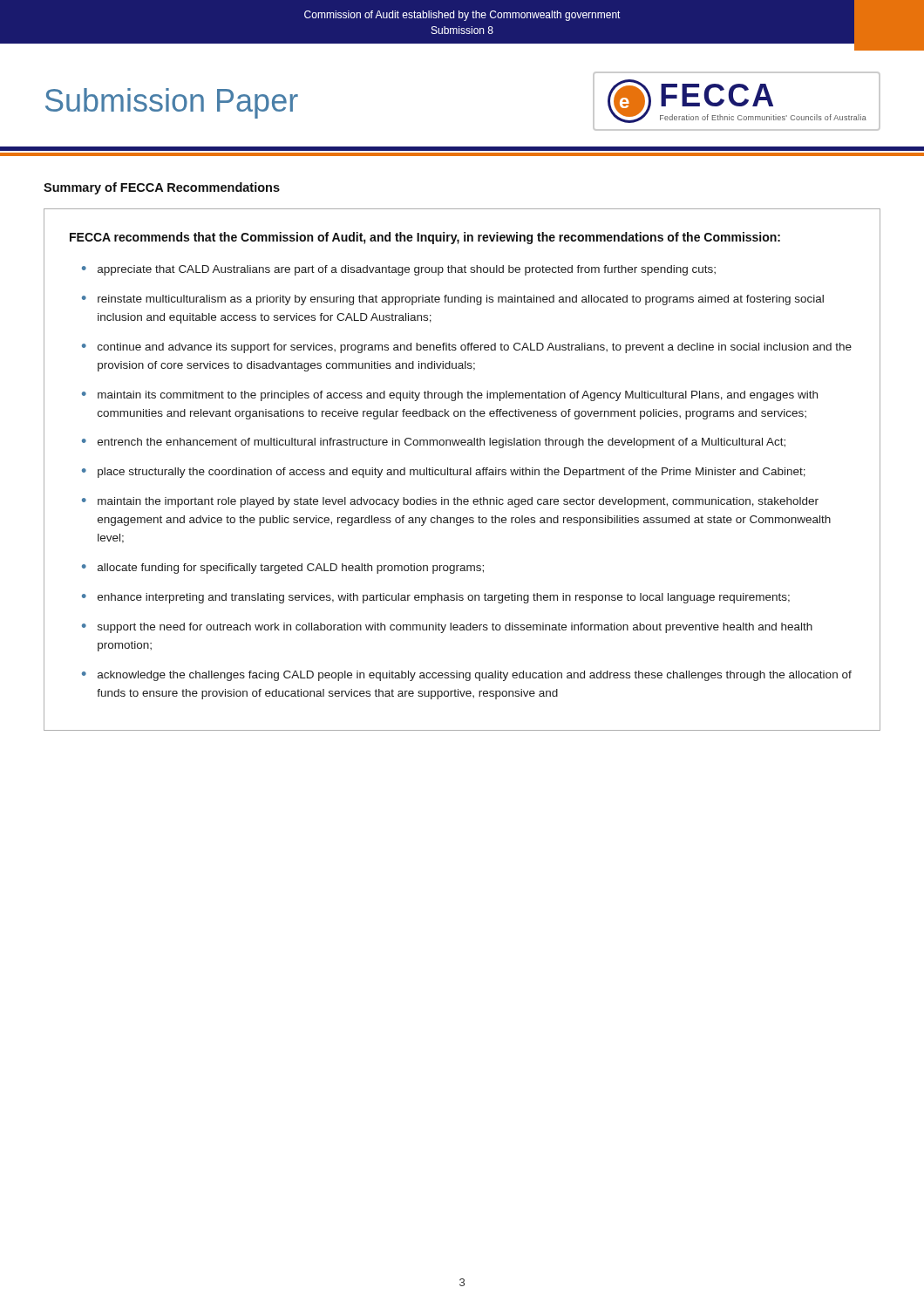924x1308 pixels.
Task: Point to the text starting "Submission Paper"
Action: coord(171,101)
